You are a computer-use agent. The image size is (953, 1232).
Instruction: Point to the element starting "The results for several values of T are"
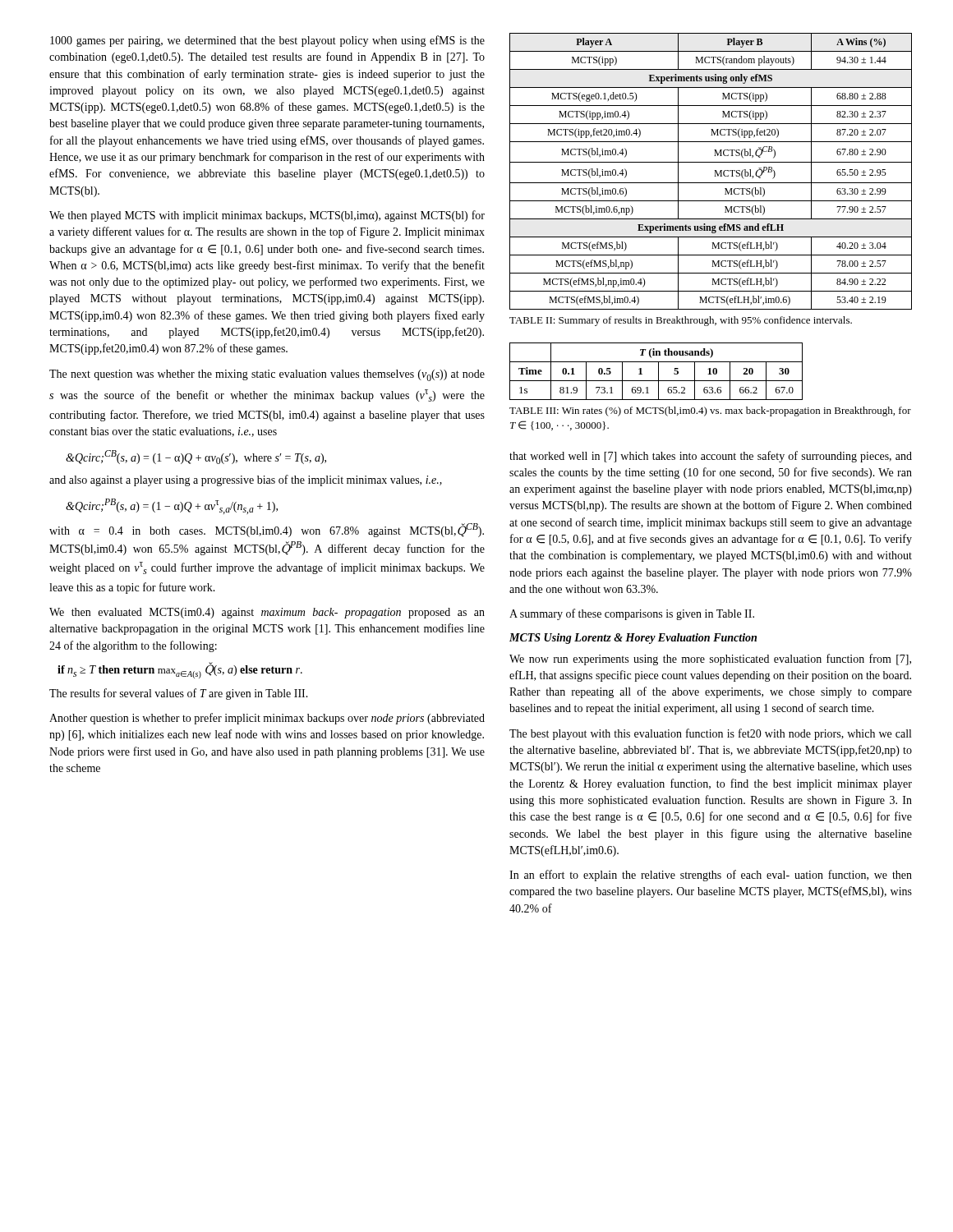click(267, 694)
